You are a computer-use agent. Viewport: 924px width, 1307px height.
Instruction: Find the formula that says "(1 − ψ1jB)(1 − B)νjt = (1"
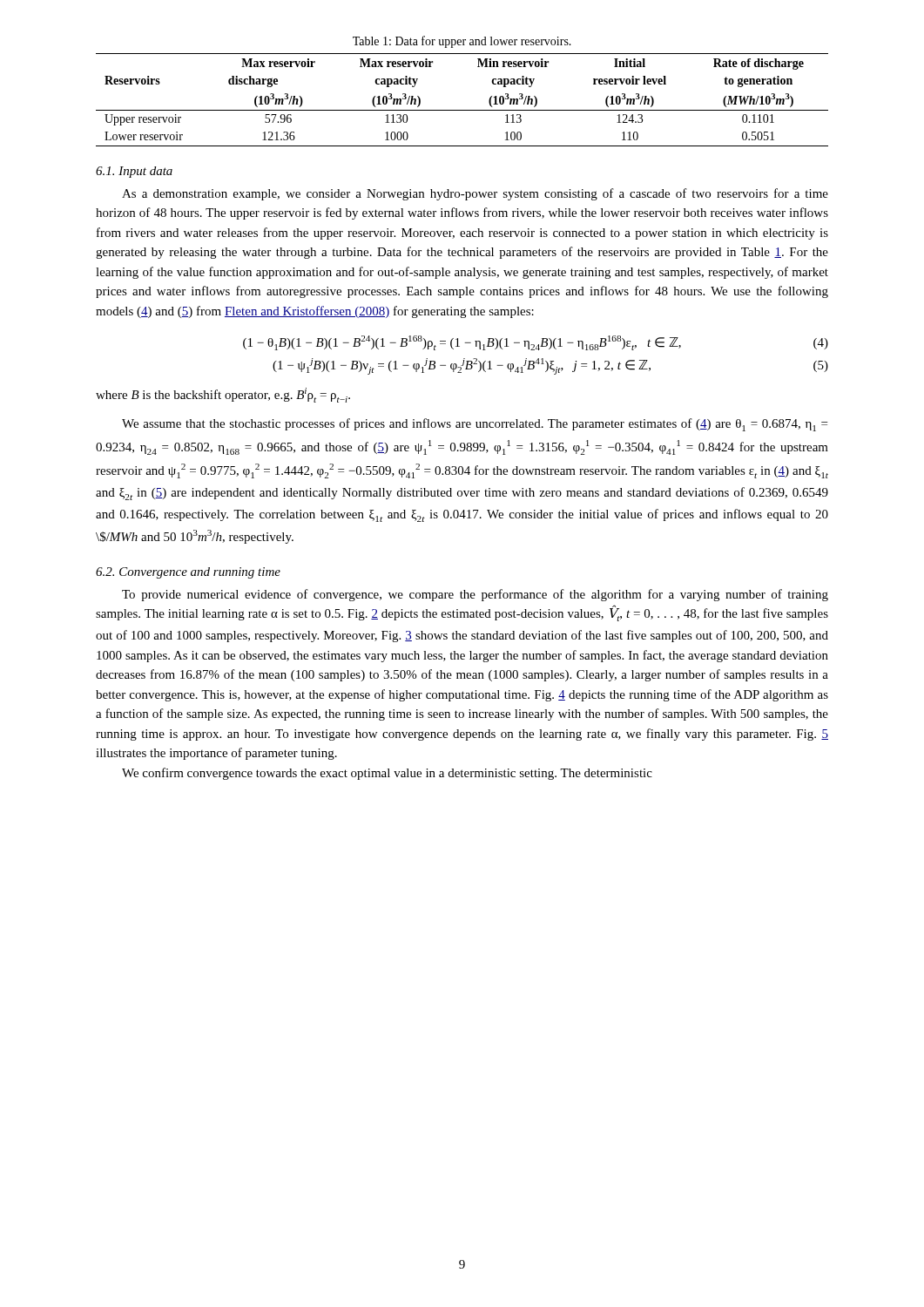point(550,365)
